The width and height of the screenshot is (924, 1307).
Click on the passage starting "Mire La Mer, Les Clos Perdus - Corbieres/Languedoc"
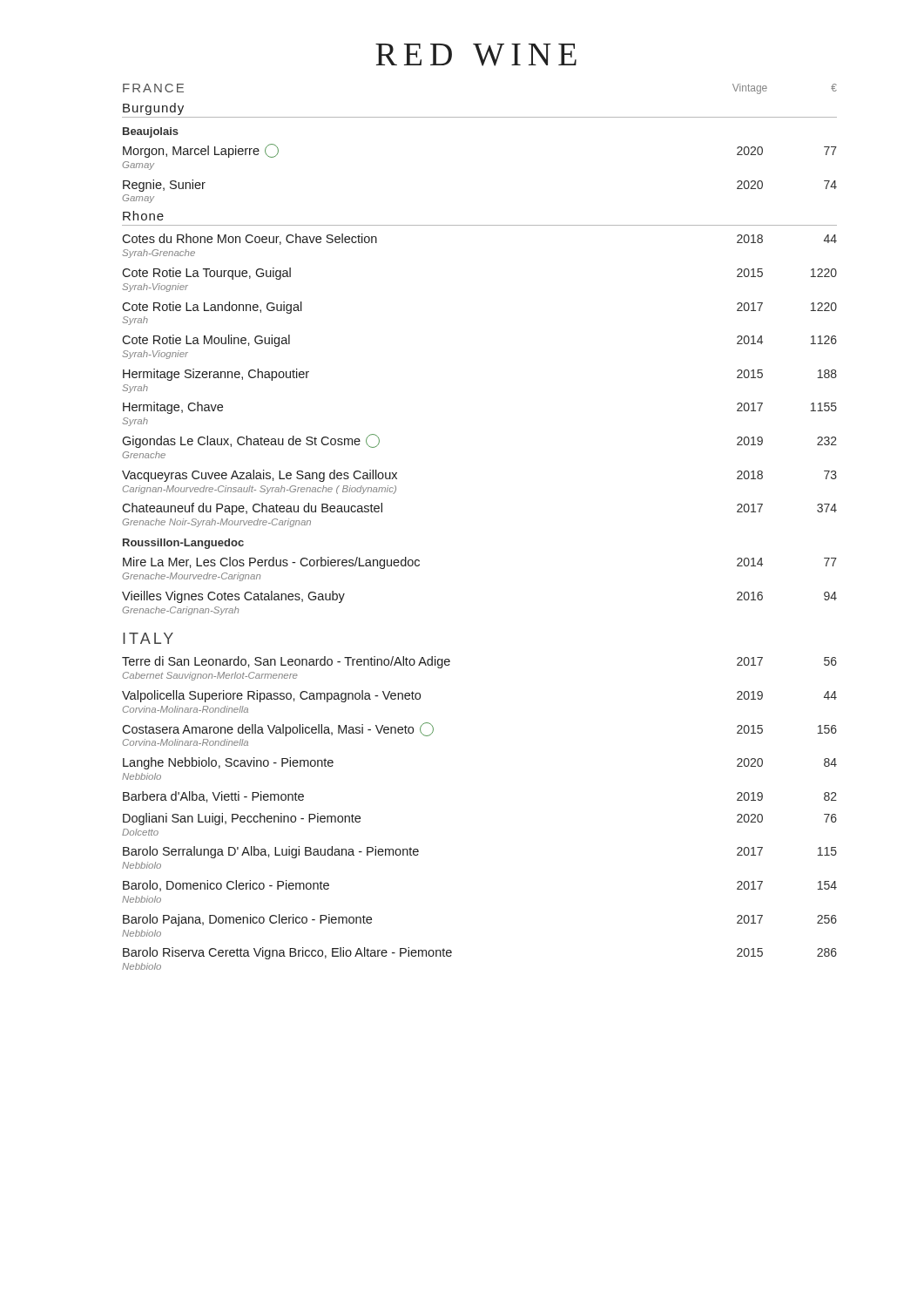pos(269,562)
